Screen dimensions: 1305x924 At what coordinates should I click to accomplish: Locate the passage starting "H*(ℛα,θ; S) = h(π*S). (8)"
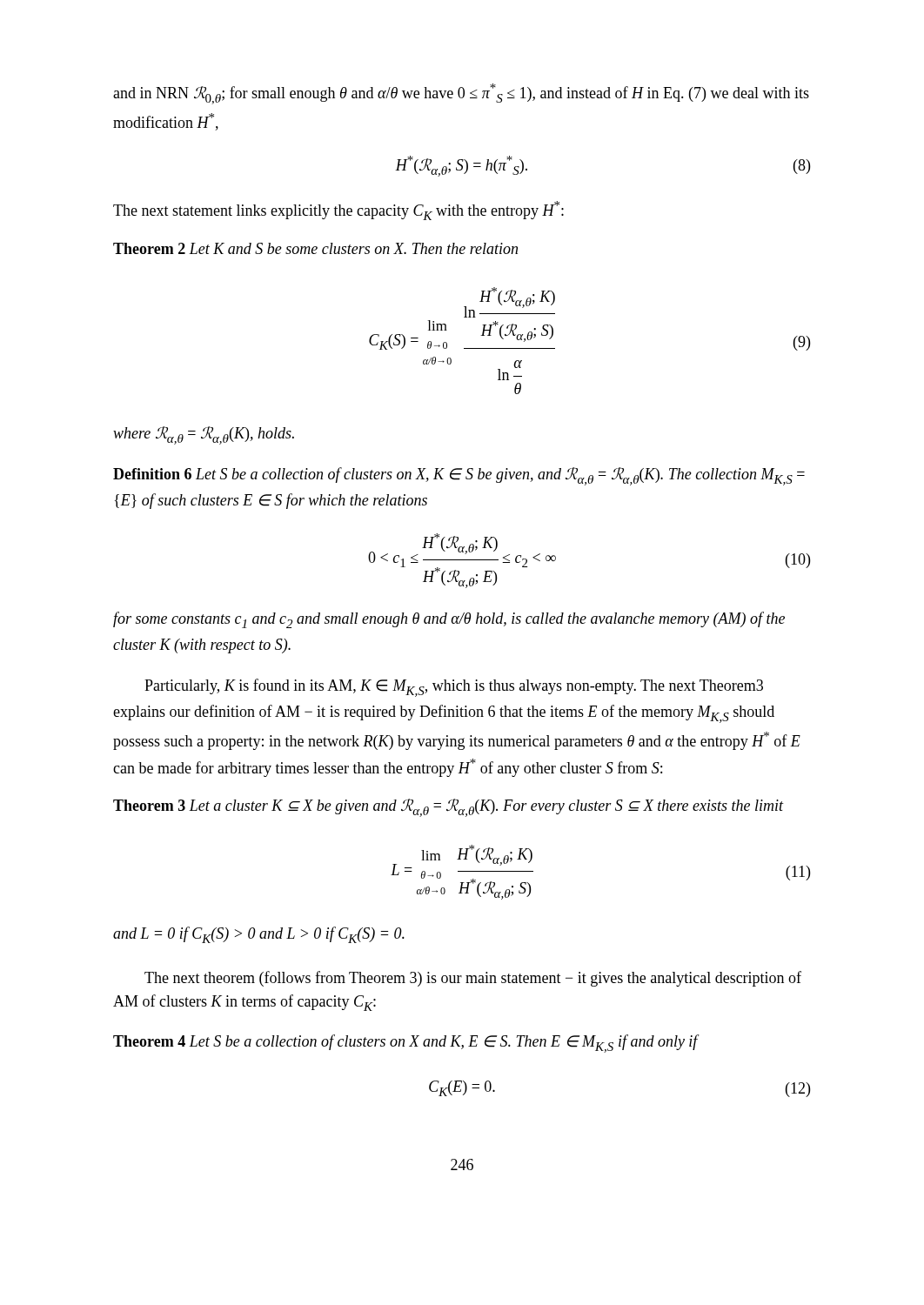462,166
